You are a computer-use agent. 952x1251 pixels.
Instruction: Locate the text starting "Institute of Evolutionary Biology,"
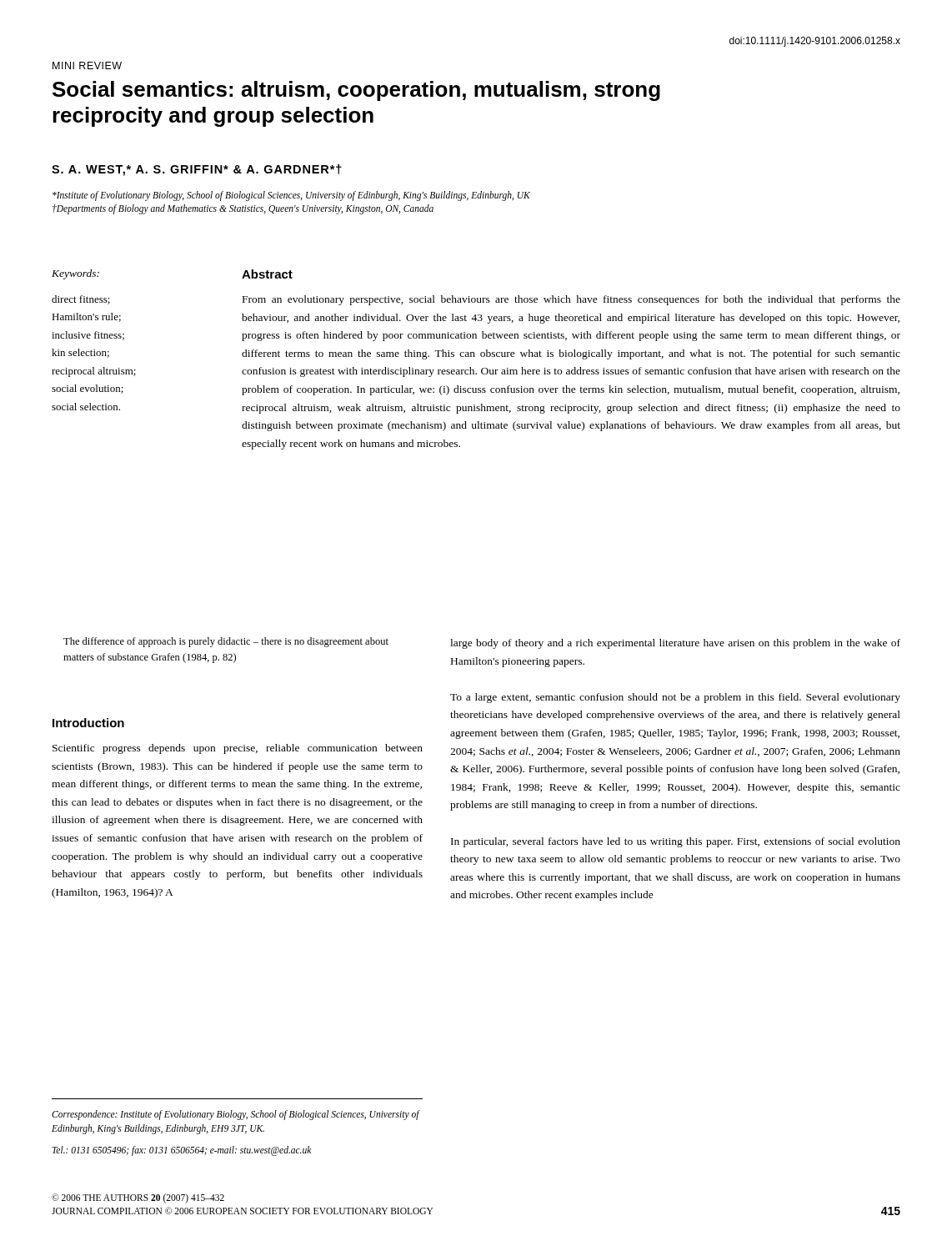291,202
